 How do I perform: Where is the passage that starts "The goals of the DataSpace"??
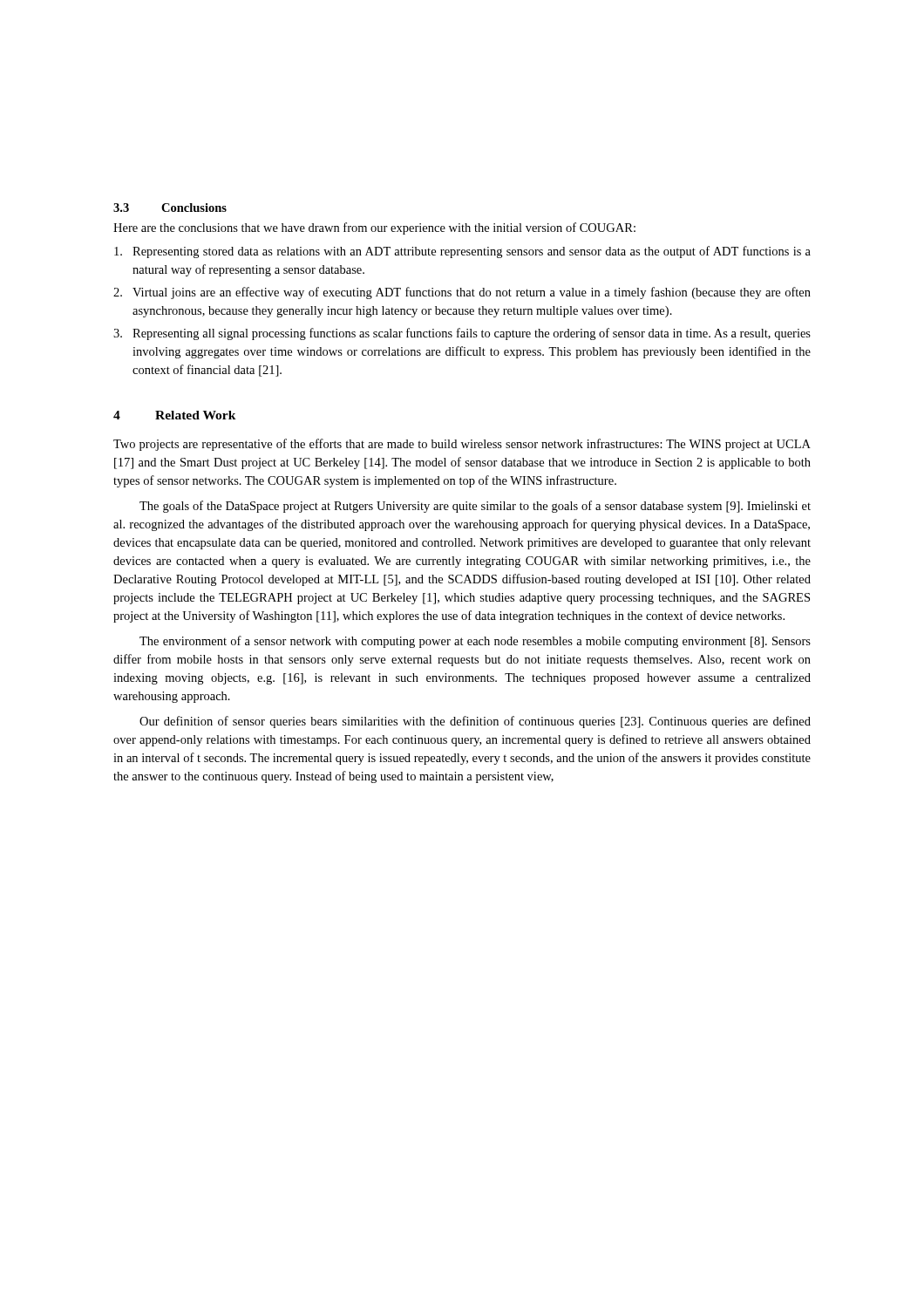click(x=462, y=561)
